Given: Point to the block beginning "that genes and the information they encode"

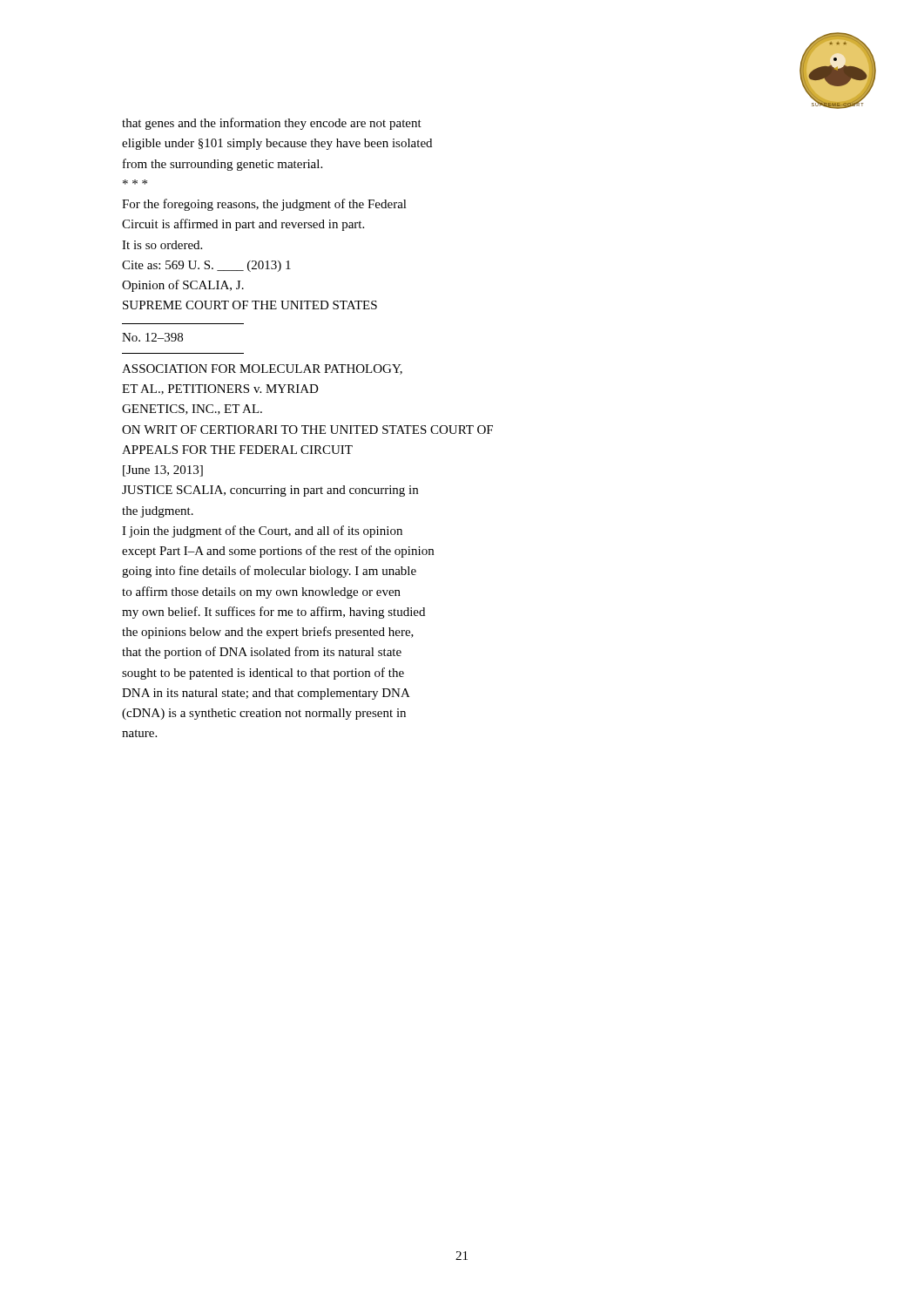Looking at the screenshot, I should pyautogui.click(x=277, y=153).
